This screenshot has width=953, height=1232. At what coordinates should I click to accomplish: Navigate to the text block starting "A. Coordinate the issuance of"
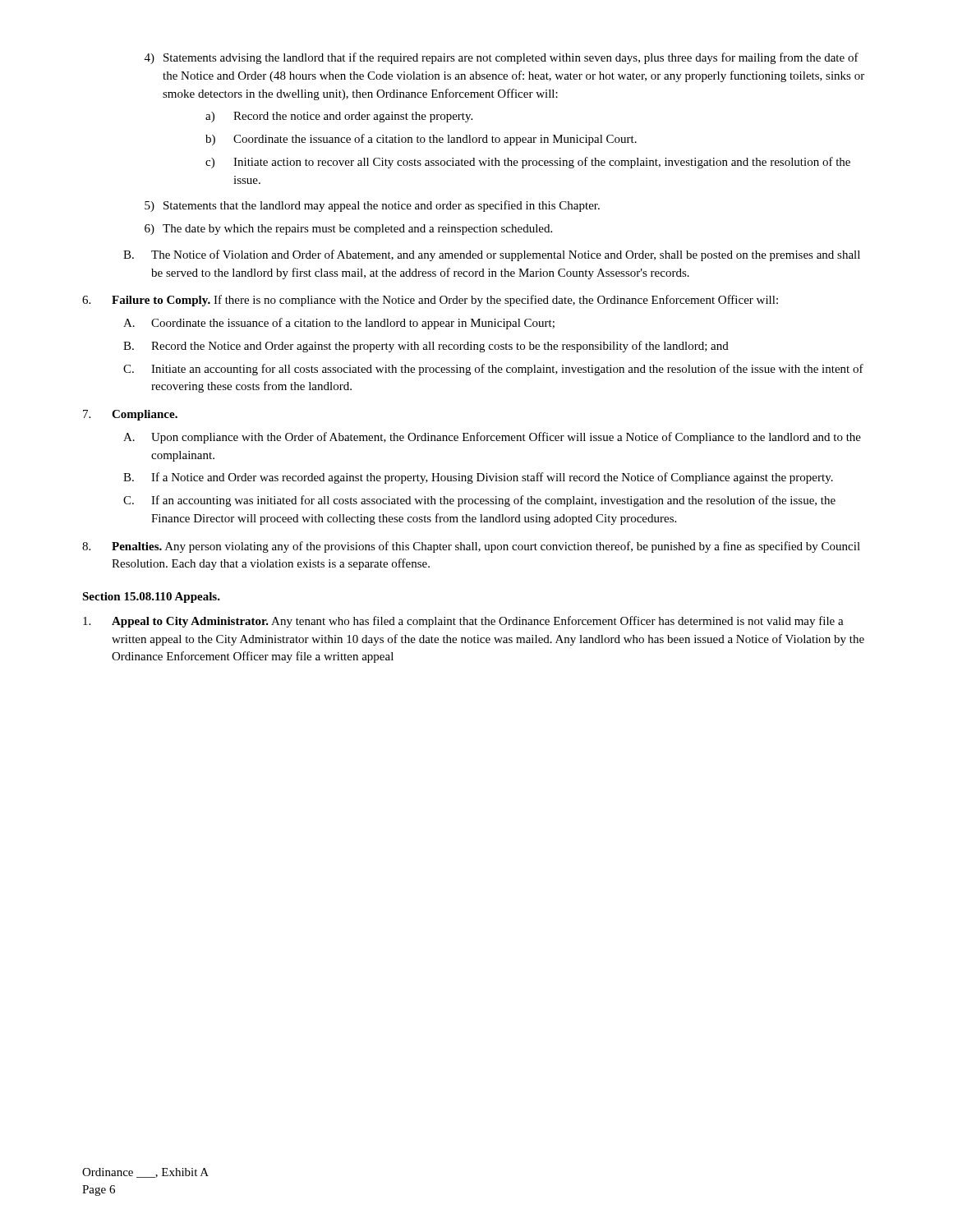tap(497, 323)
